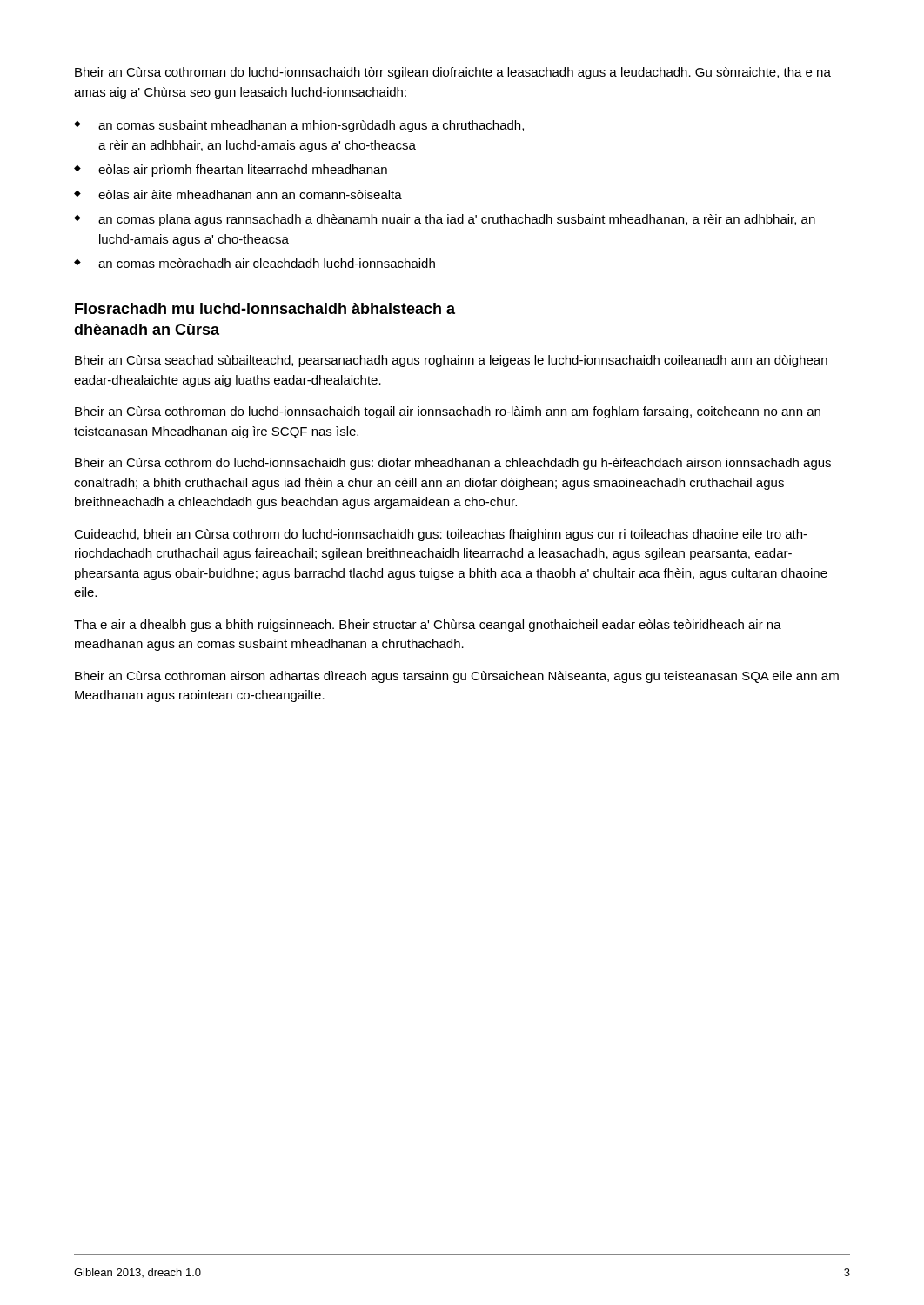Point to the block beginning "Bheir an Cùrsa cothroman airson adhartas"
This screenshot has width=924, height=1305.
(x=457, y=685)
